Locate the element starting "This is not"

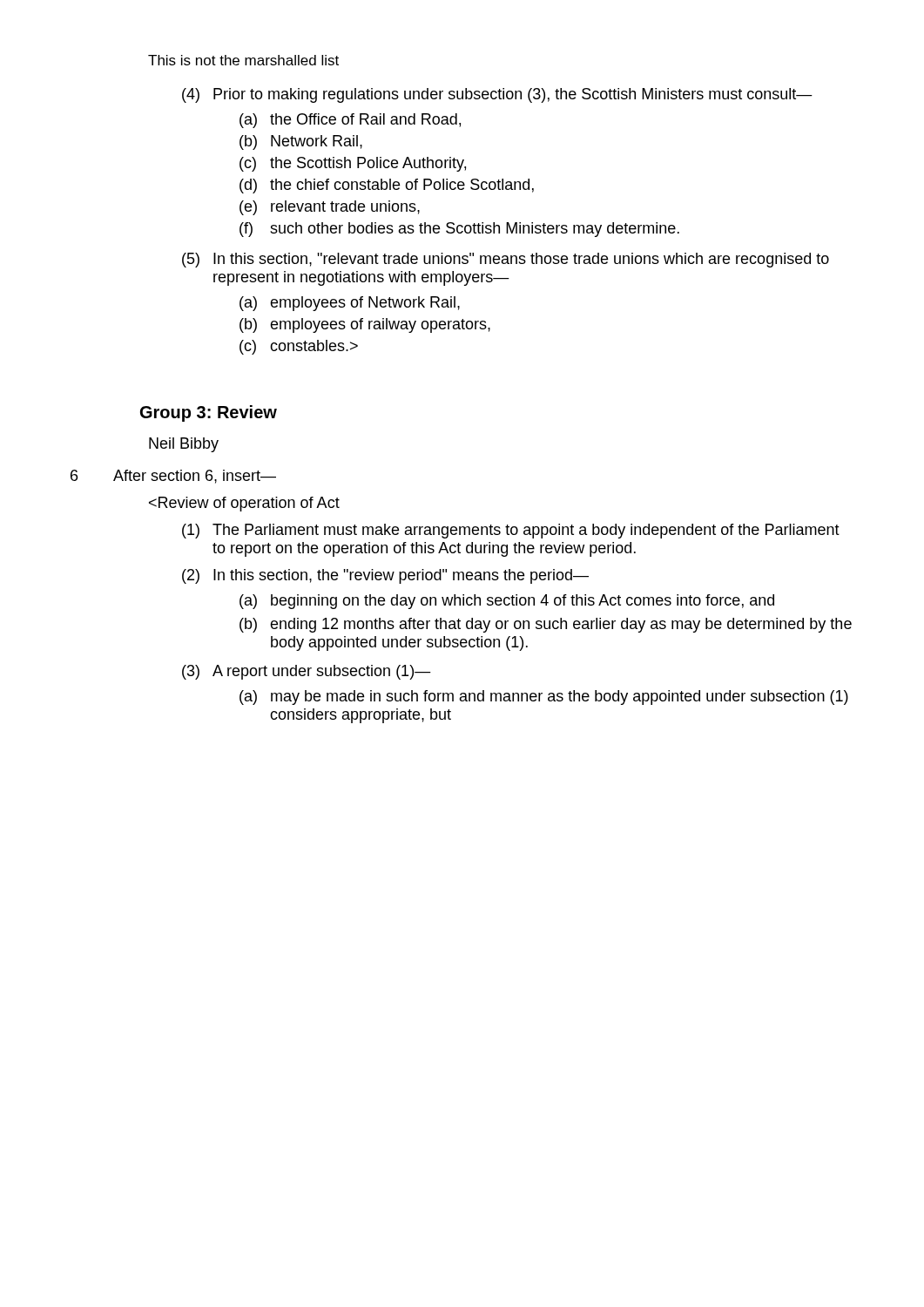[243, 61]
